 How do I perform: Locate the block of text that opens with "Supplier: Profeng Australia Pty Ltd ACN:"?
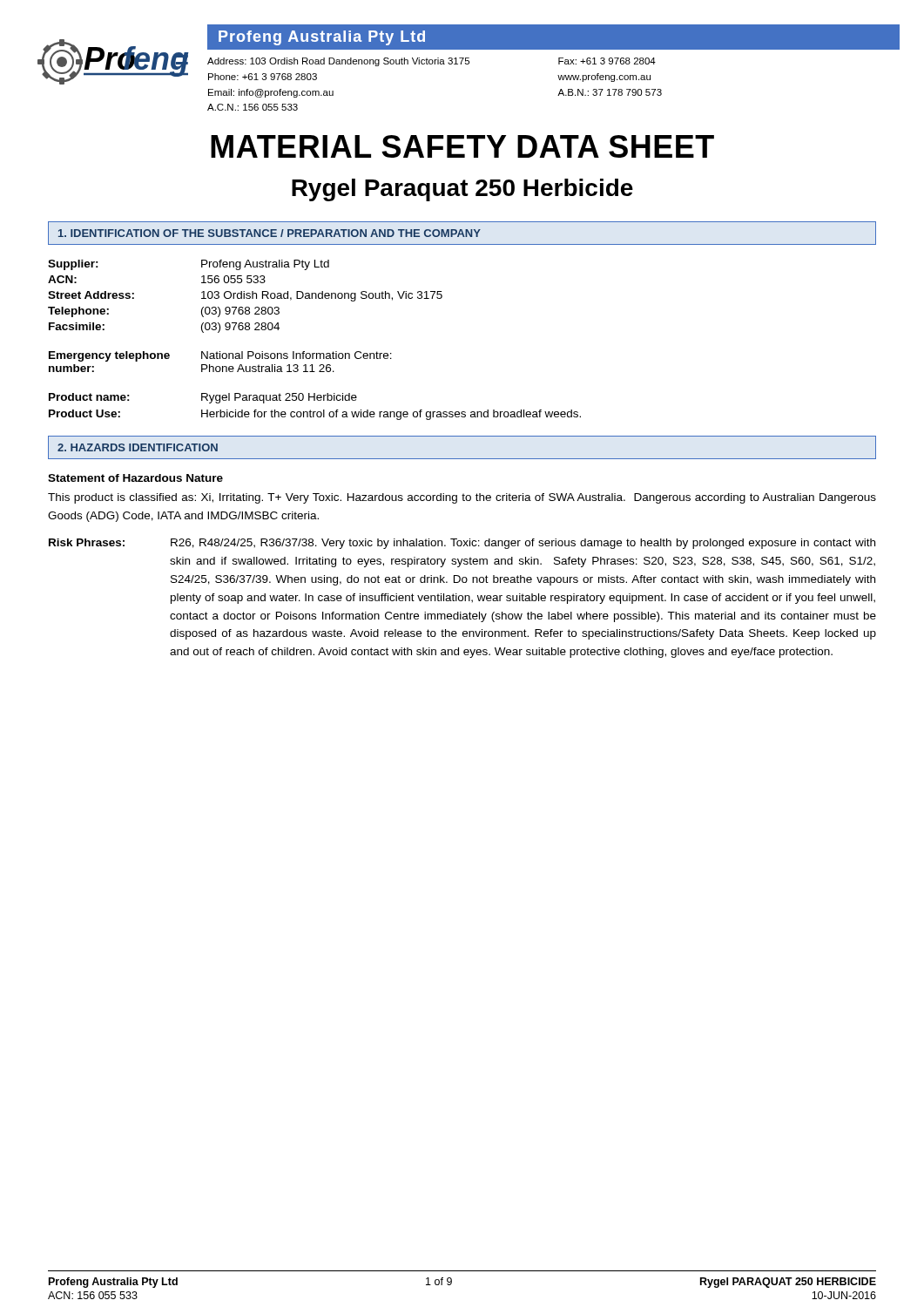pos(245,296)
